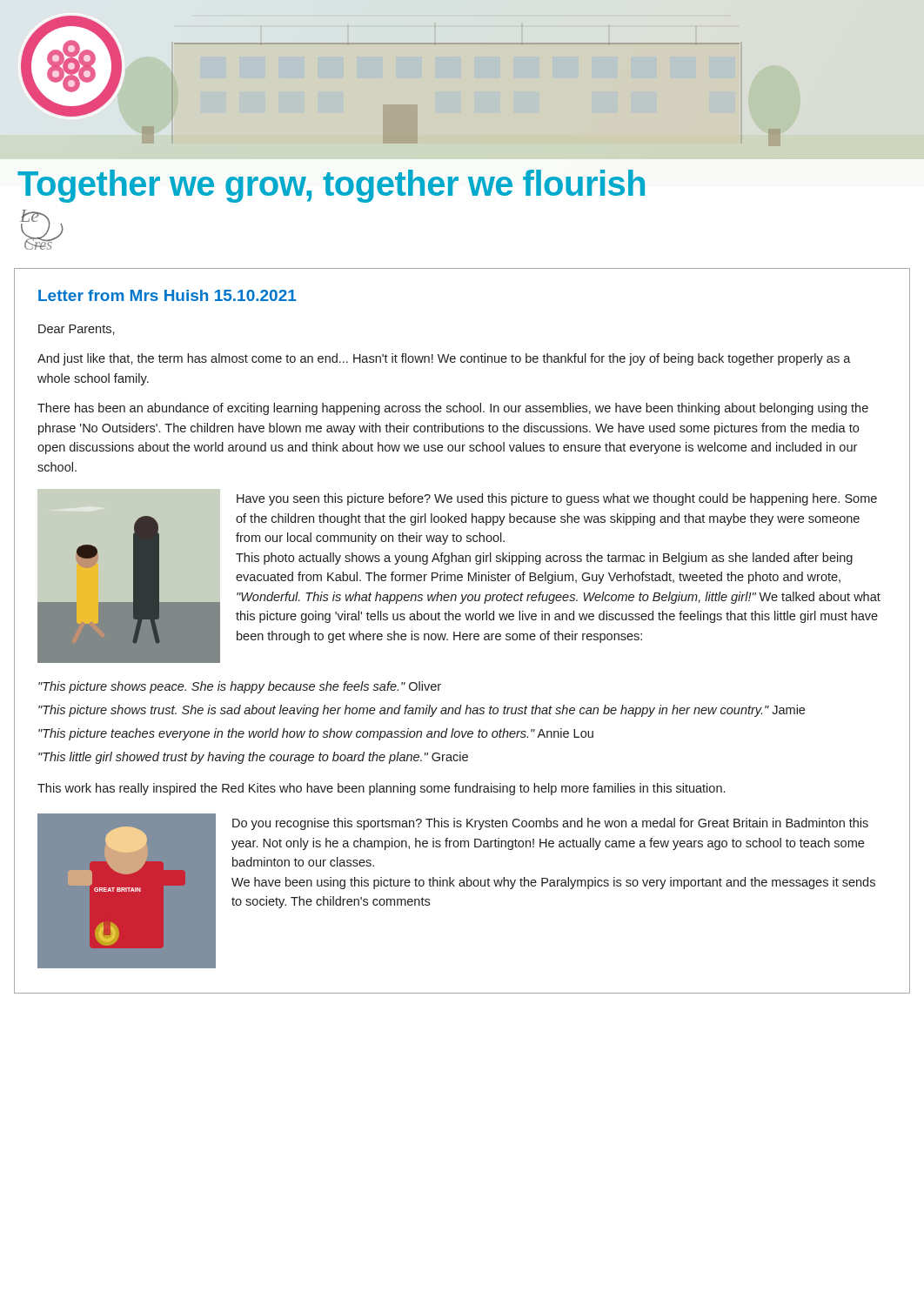
Task: Find the text block that reads ""This picture shows peace. She is happy"
Action: [462, 723]
